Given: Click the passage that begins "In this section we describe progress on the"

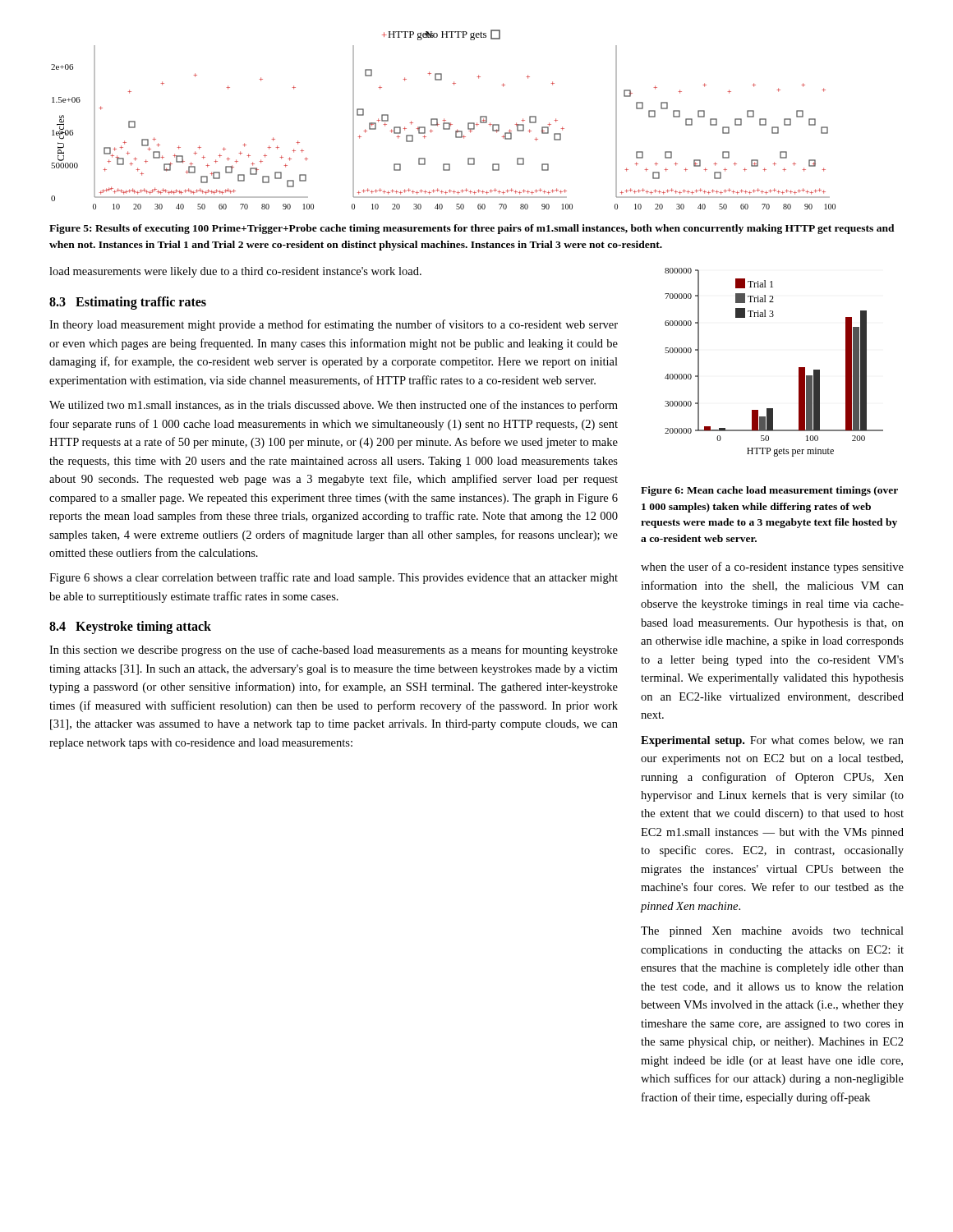Looking at the screenshot, I should coord(334,696).
